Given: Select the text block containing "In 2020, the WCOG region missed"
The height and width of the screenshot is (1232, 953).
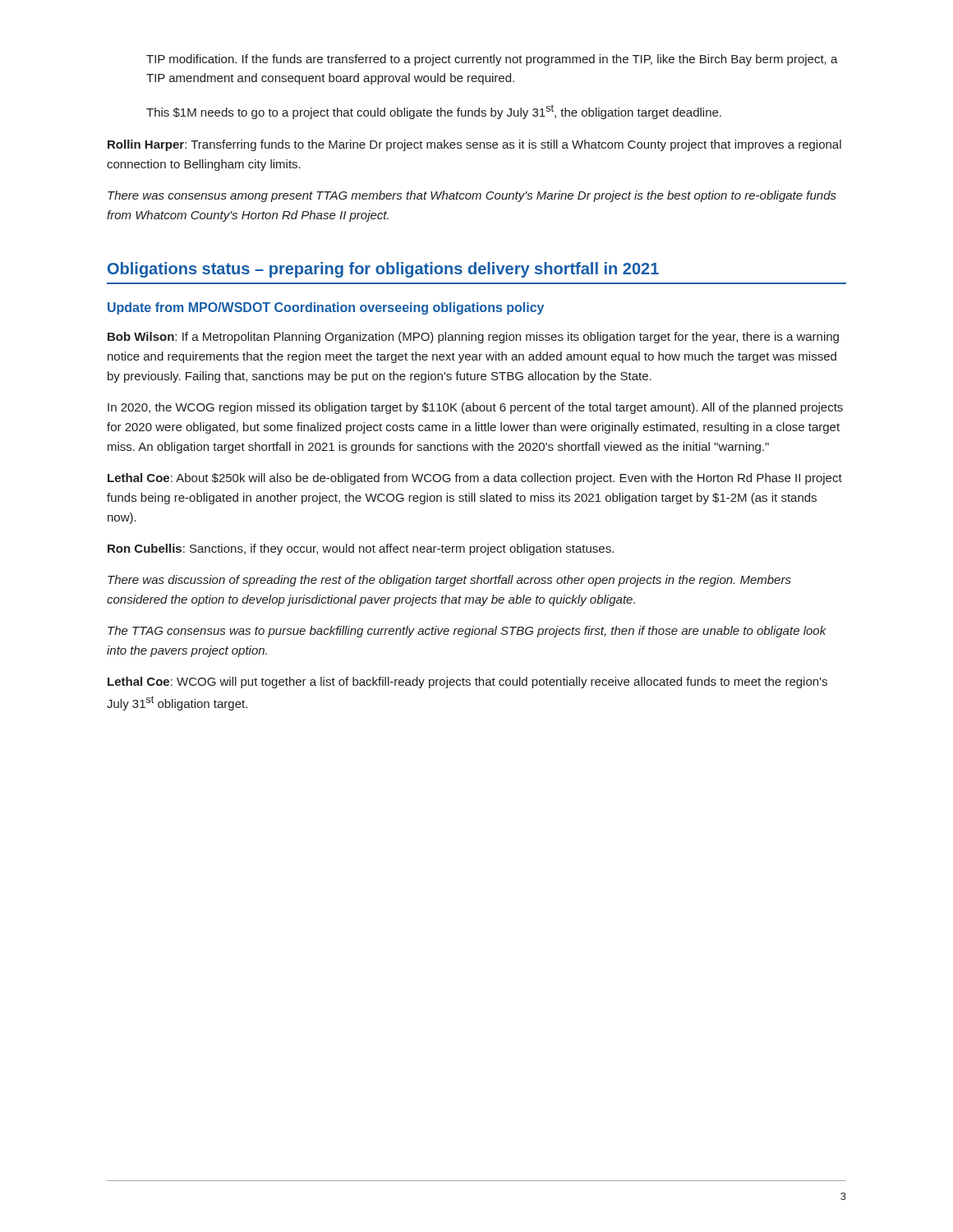Looking at the screenshot, I should coord(475,427).
